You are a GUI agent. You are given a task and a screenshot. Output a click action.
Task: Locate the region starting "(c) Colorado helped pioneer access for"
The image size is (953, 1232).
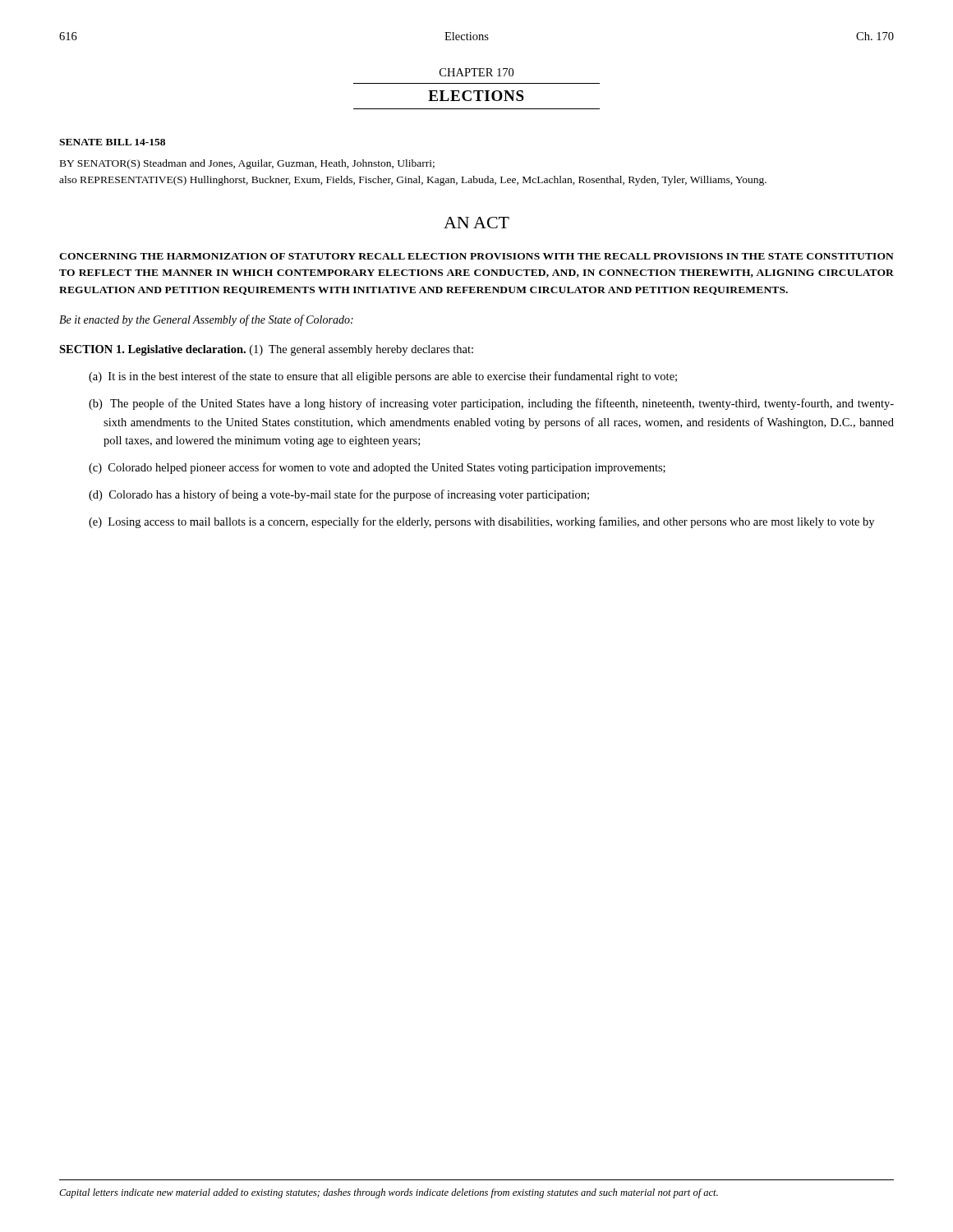tap(491, 468)
